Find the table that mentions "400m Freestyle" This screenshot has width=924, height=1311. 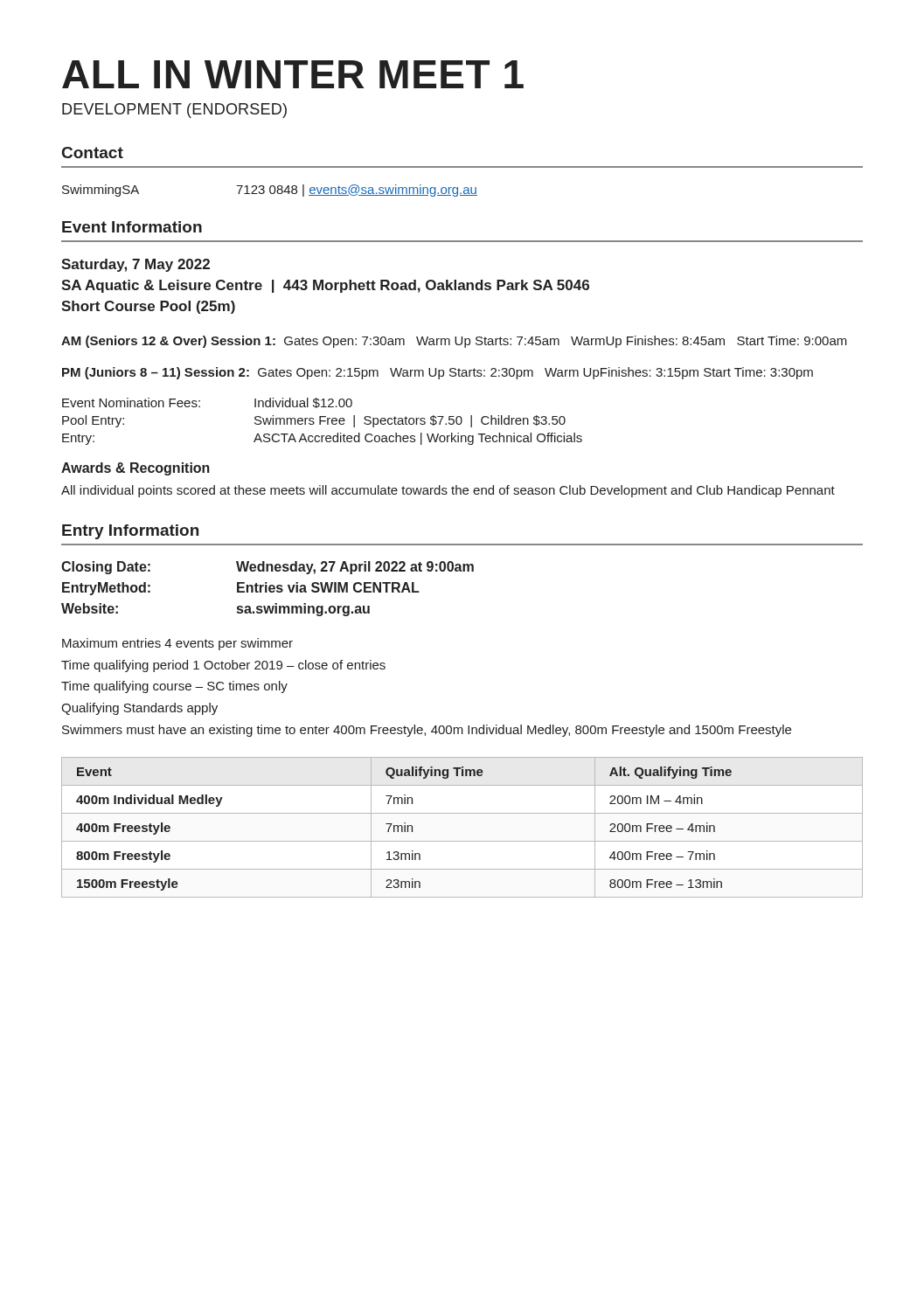point(462,827)
